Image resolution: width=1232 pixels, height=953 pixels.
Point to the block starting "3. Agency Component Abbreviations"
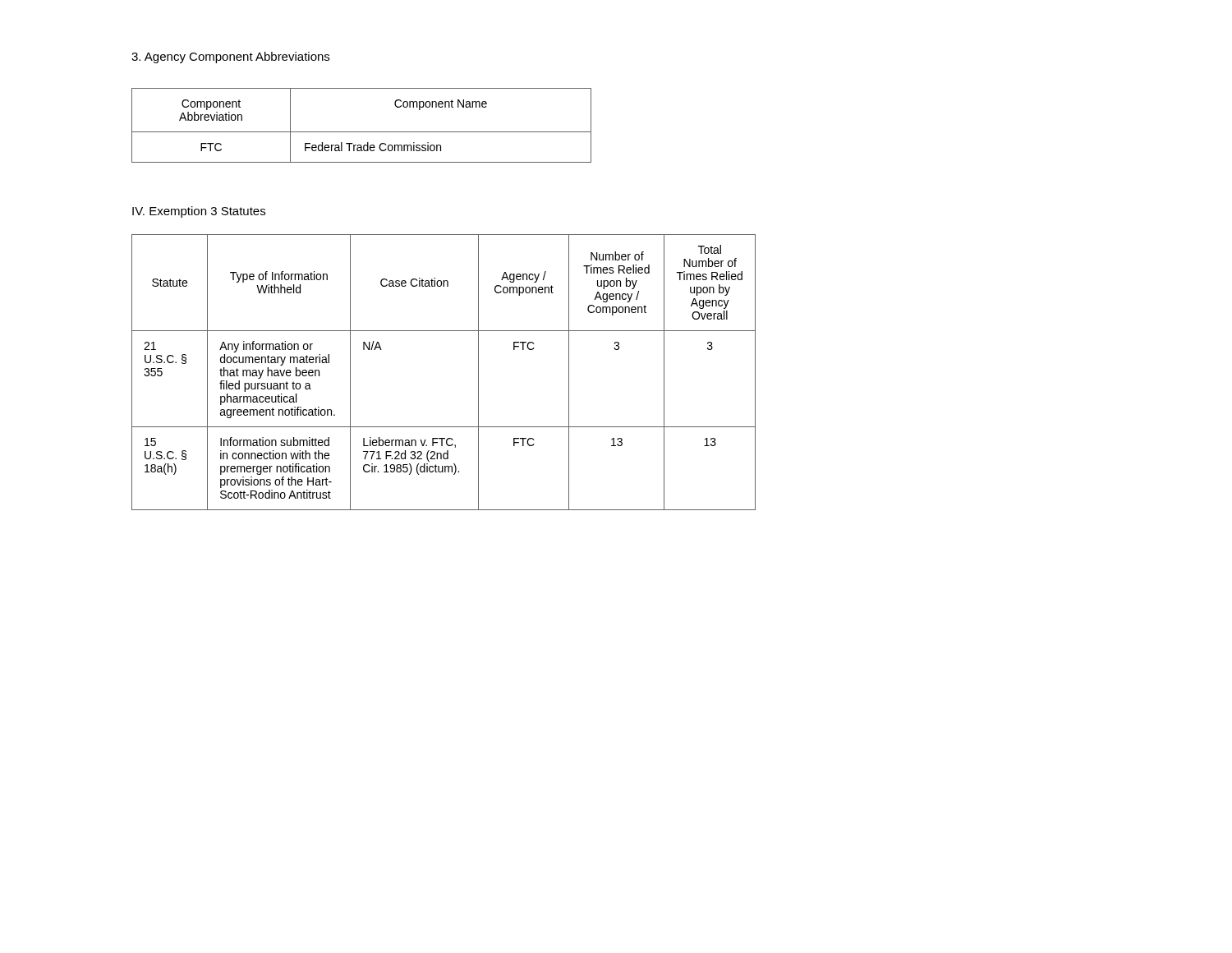231,56
